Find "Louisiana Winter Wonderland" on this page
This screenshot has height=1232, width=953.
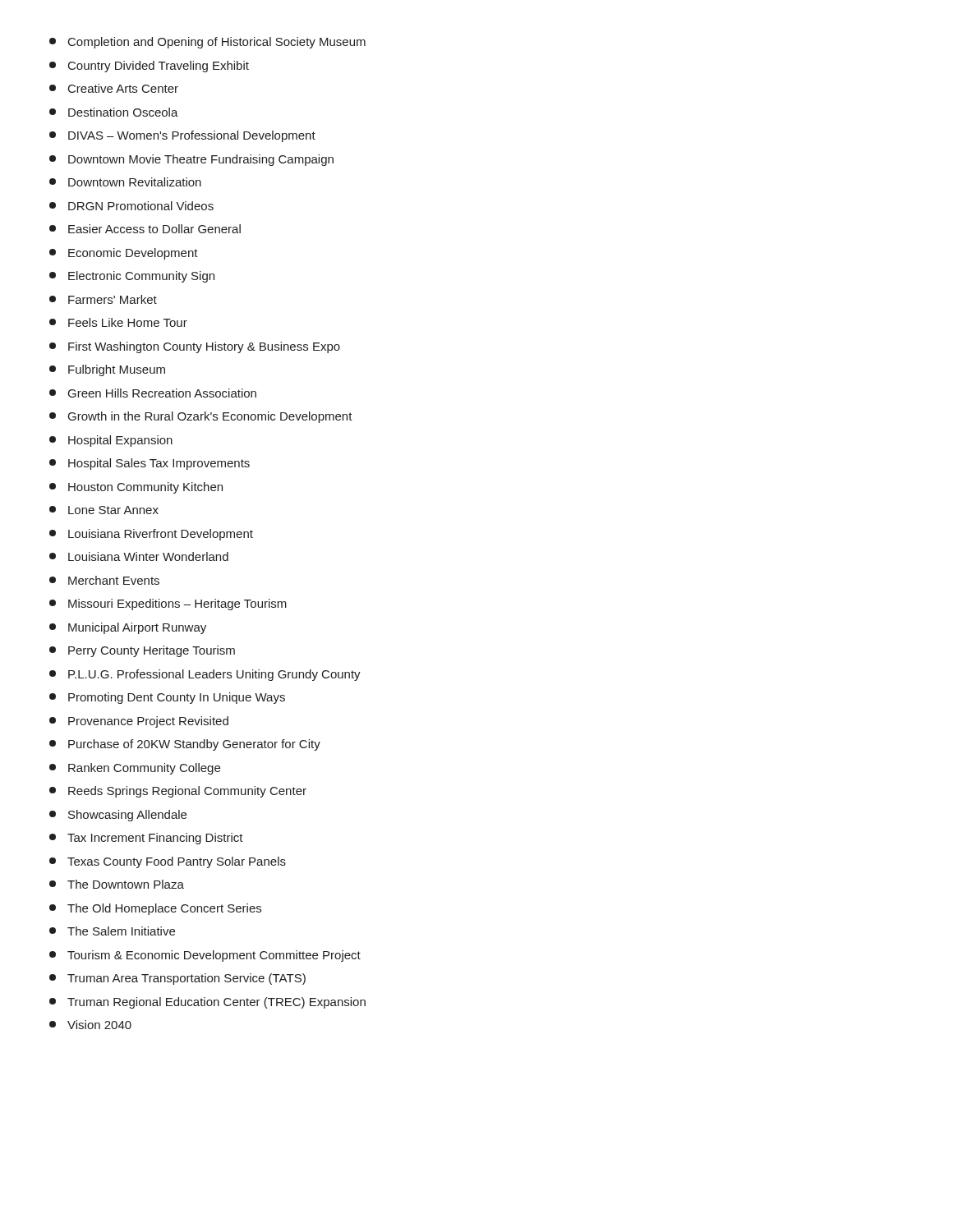click(139, 557)
